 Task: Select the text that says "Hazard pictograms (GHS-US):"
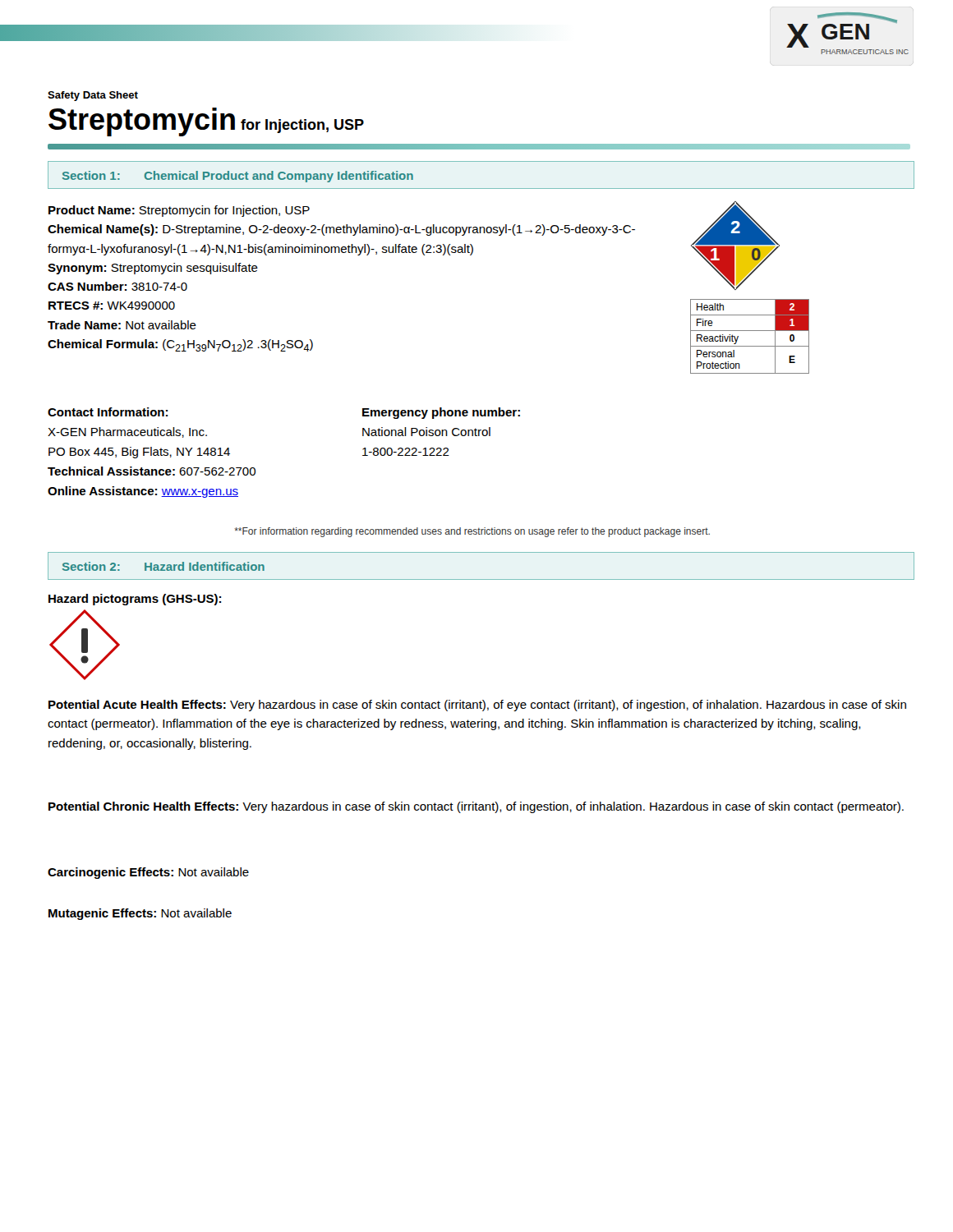click(135, 598)
